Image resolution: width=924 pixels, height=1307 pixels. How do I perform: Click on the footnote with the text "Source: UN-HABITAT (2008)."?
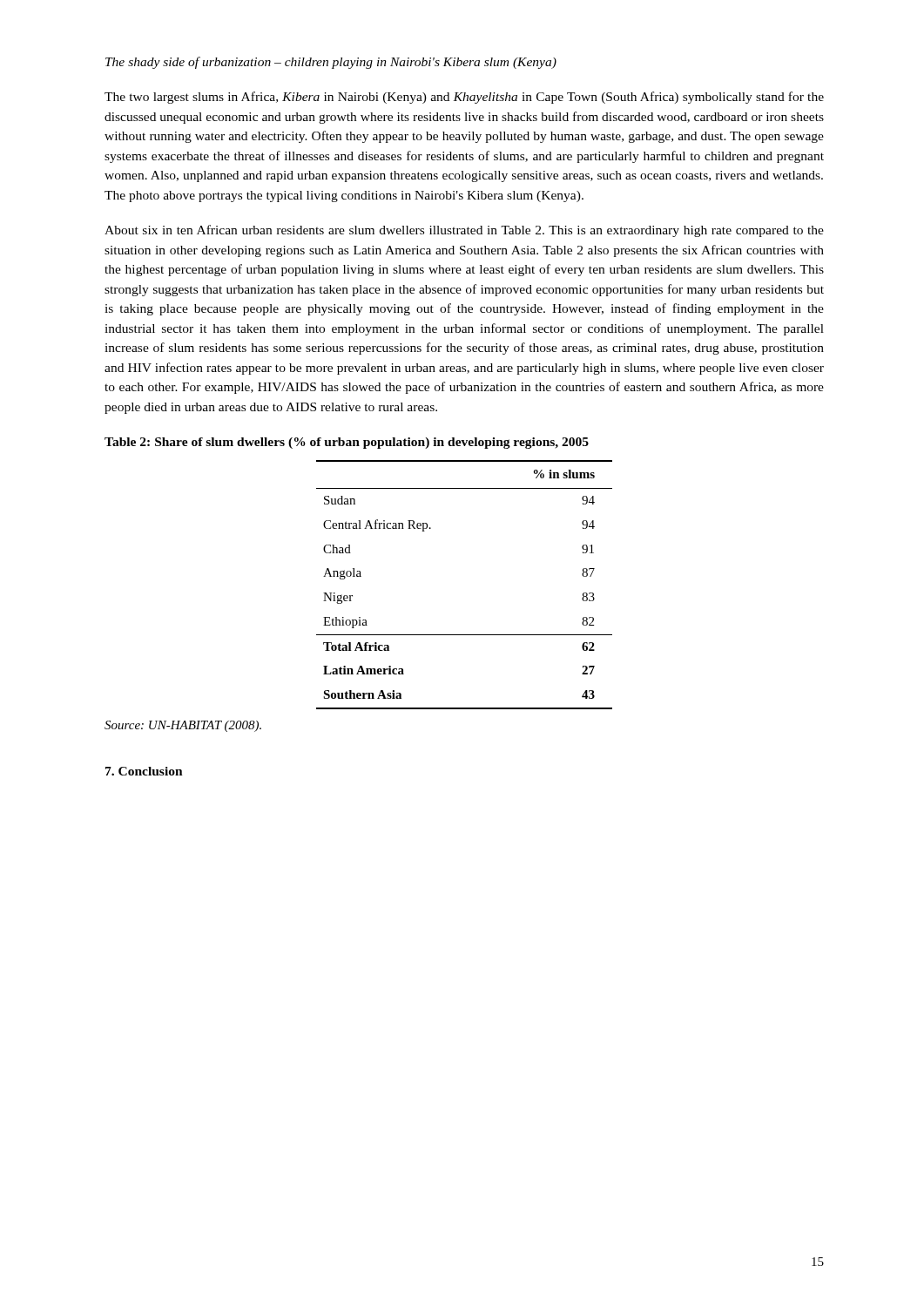(x=183, y=725)
